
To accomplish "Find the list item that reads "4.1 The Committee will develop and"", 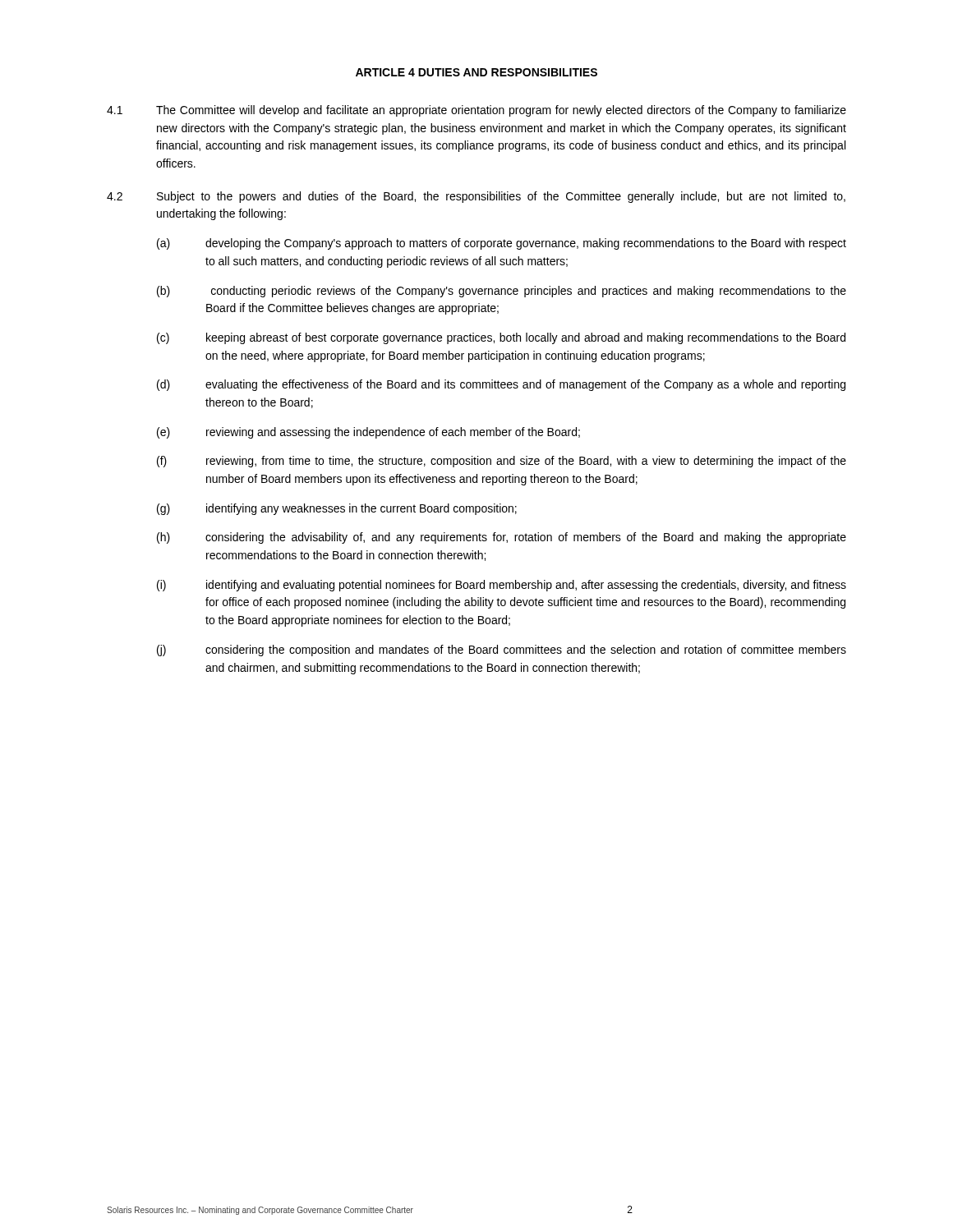I will [x=476, y=137].
